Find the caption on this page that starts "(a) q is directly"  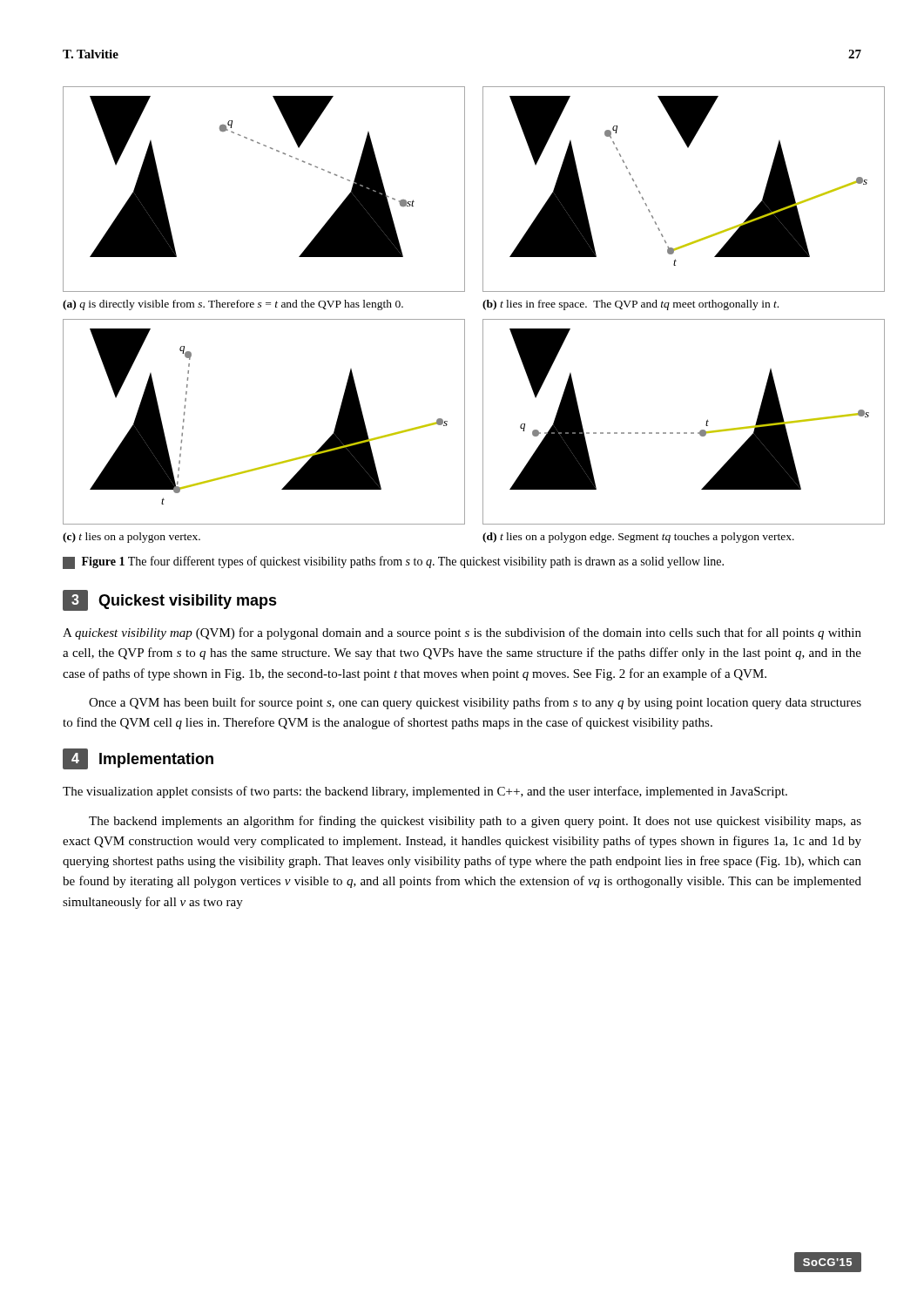click(233, 304)
